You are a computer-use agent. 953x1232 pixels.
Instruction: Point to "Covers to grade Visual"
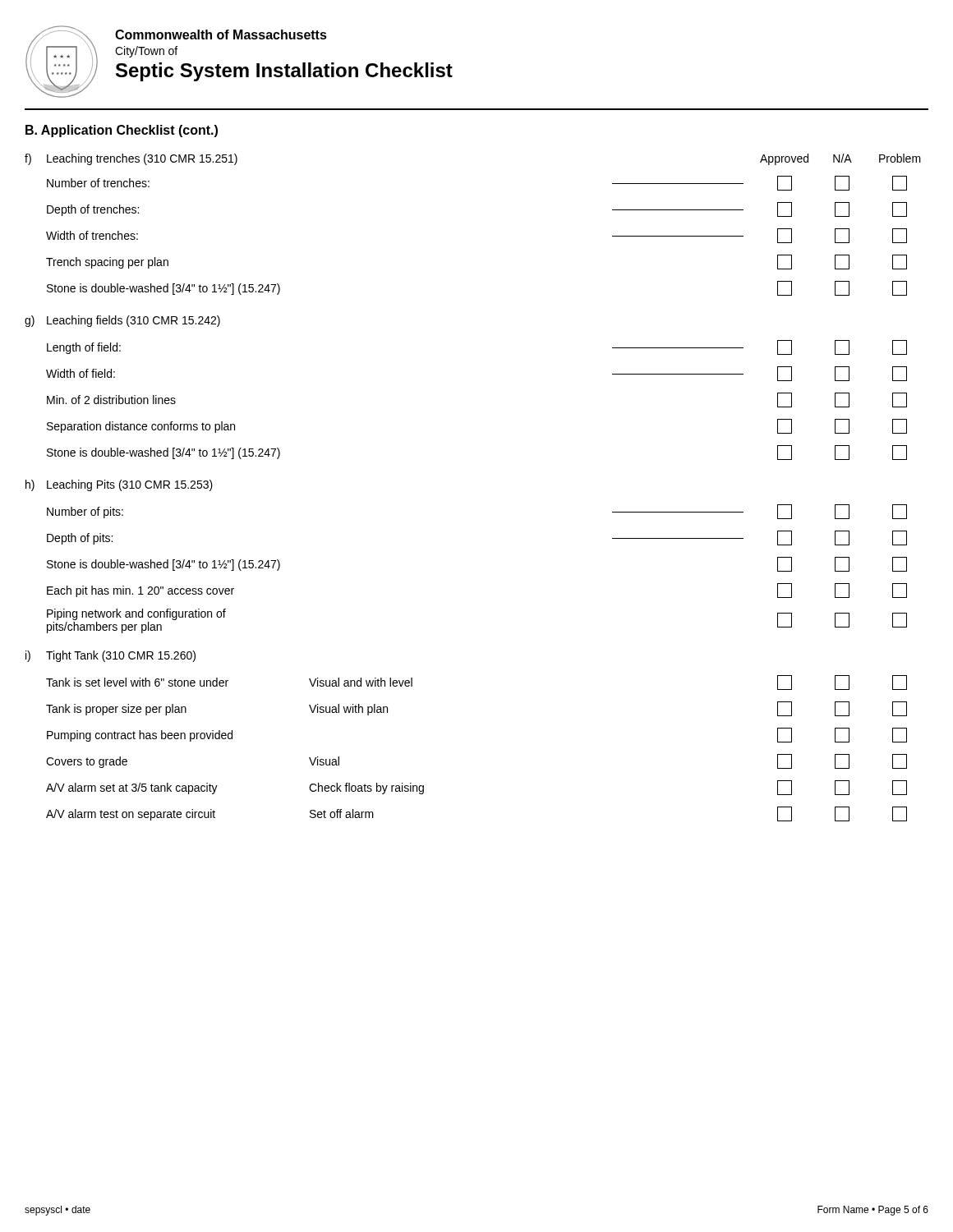tap(90, 761)
